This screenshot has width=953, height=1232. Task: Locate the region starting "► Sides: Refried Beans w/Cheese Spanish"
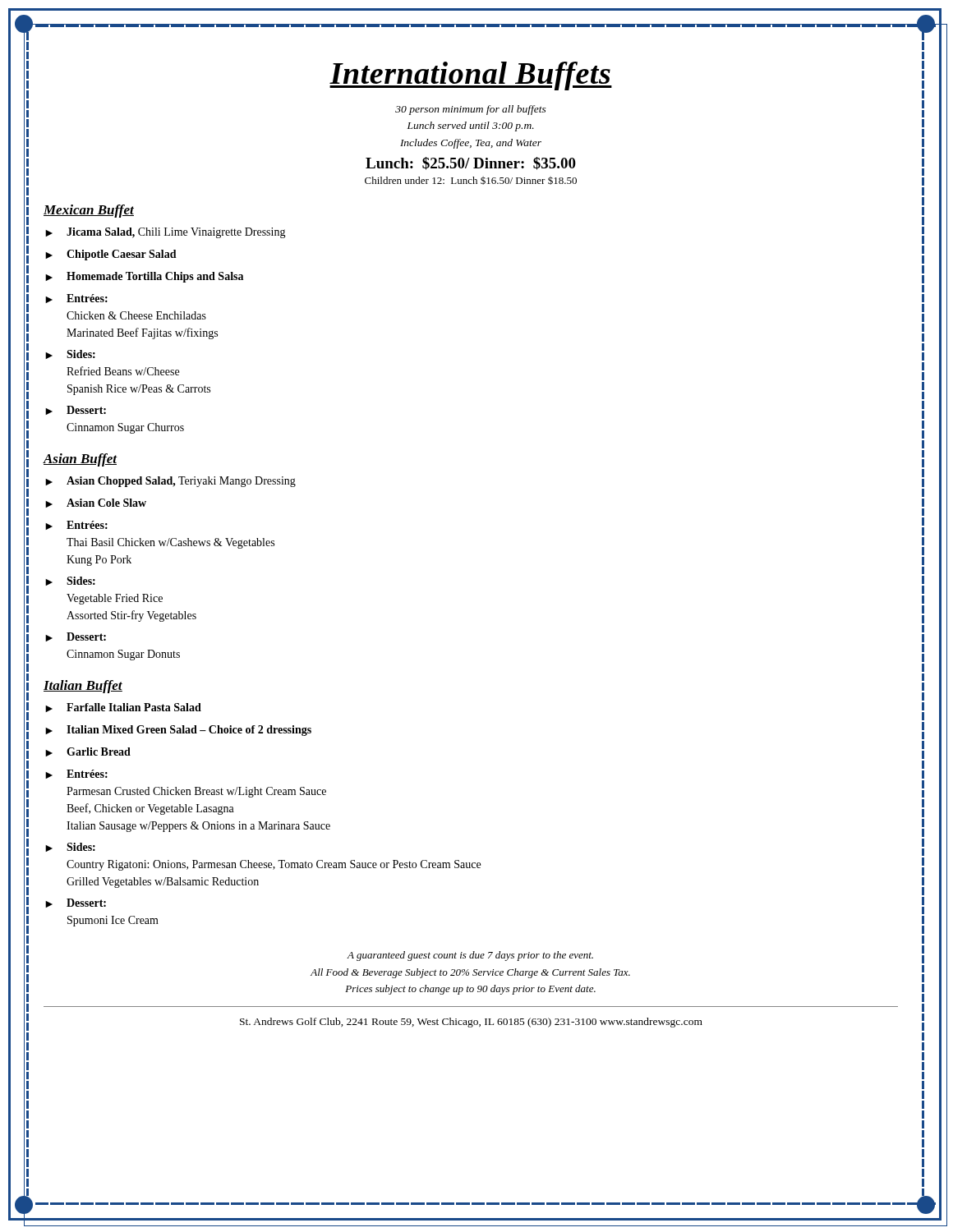(x=70, y=354)
